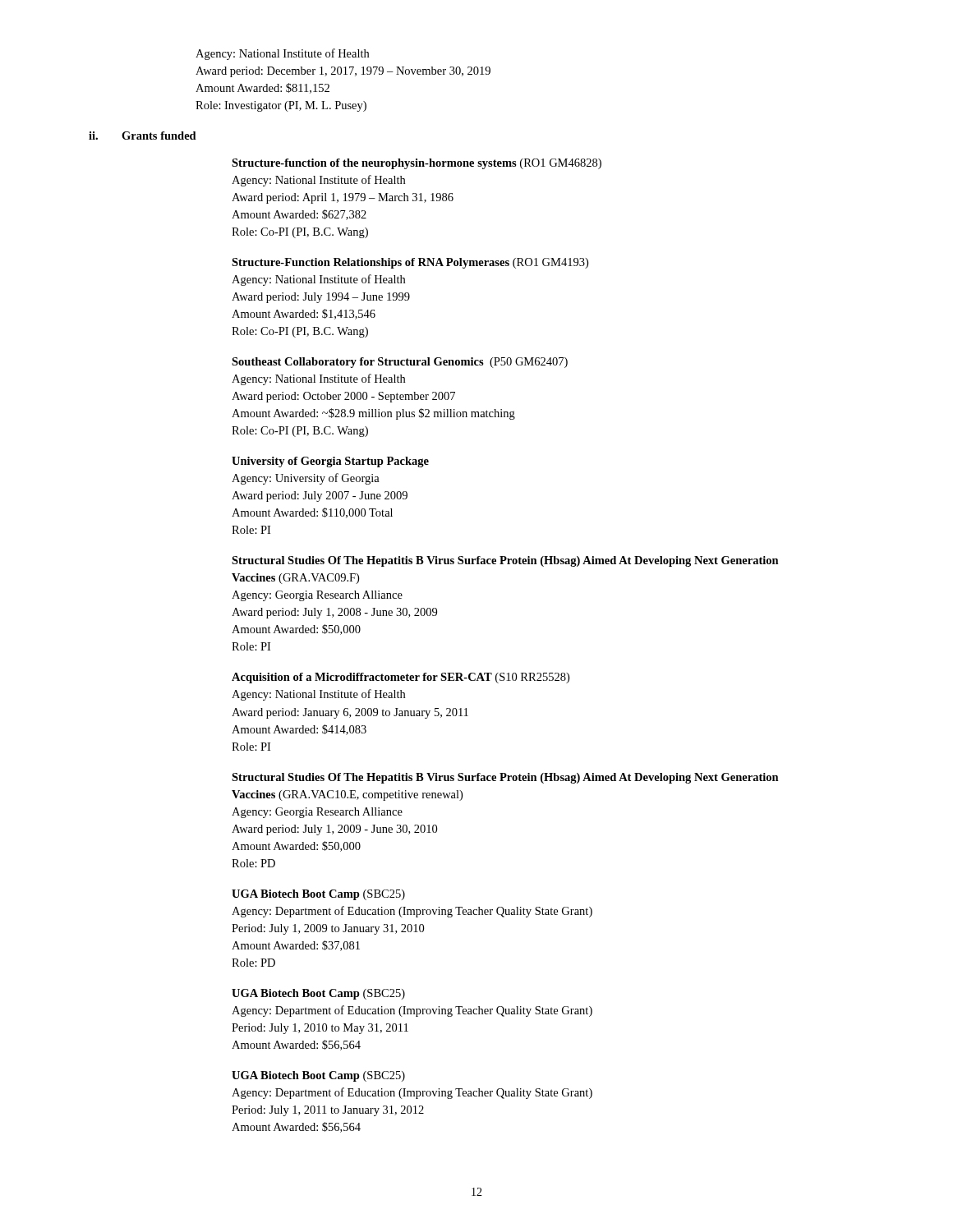
Task: Point to the block beginning "Structure-function of the neurophysin-hormone systems"
Action: [417, 164]
